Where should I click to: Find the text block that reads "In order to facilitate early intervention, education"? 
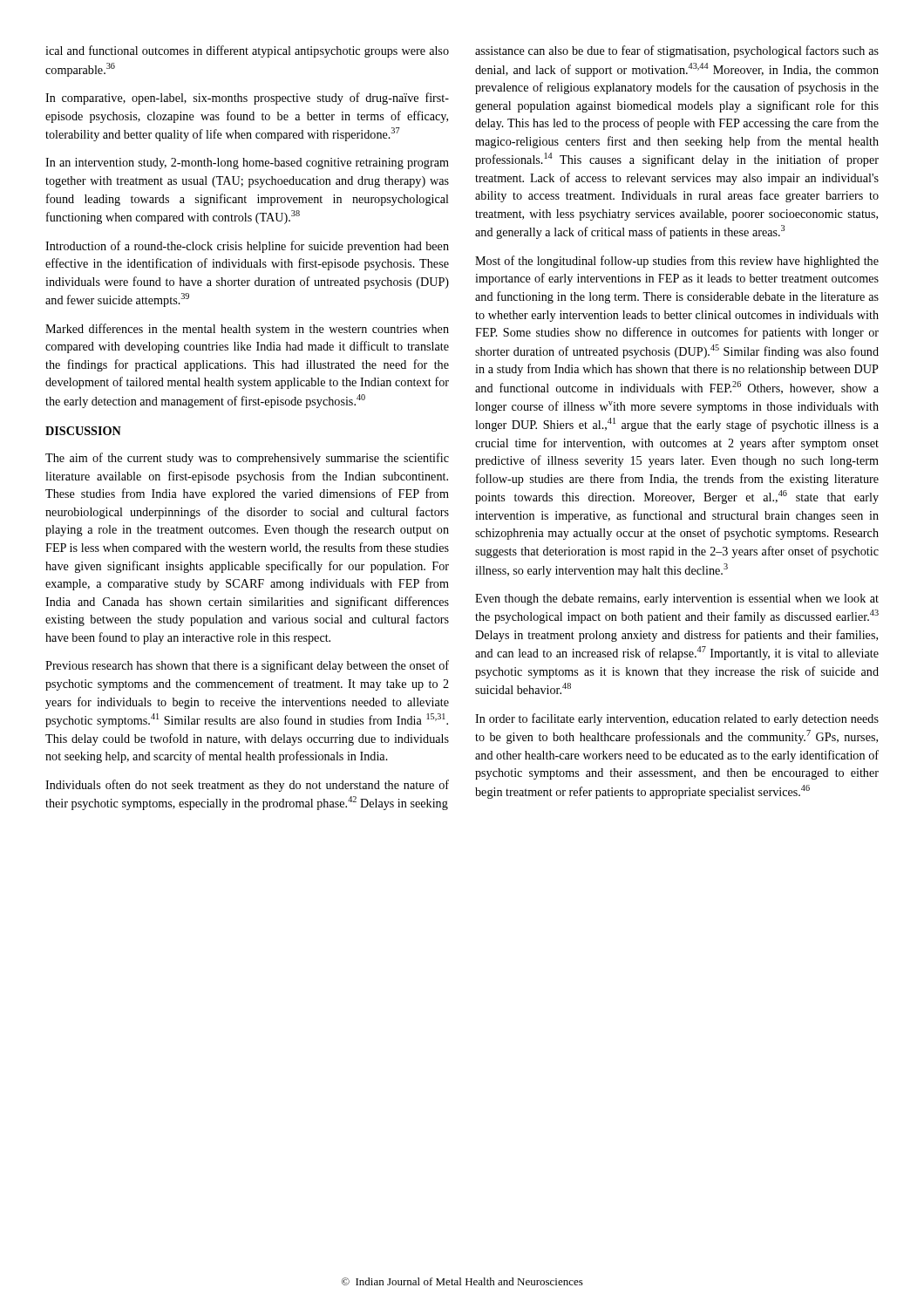677,755
